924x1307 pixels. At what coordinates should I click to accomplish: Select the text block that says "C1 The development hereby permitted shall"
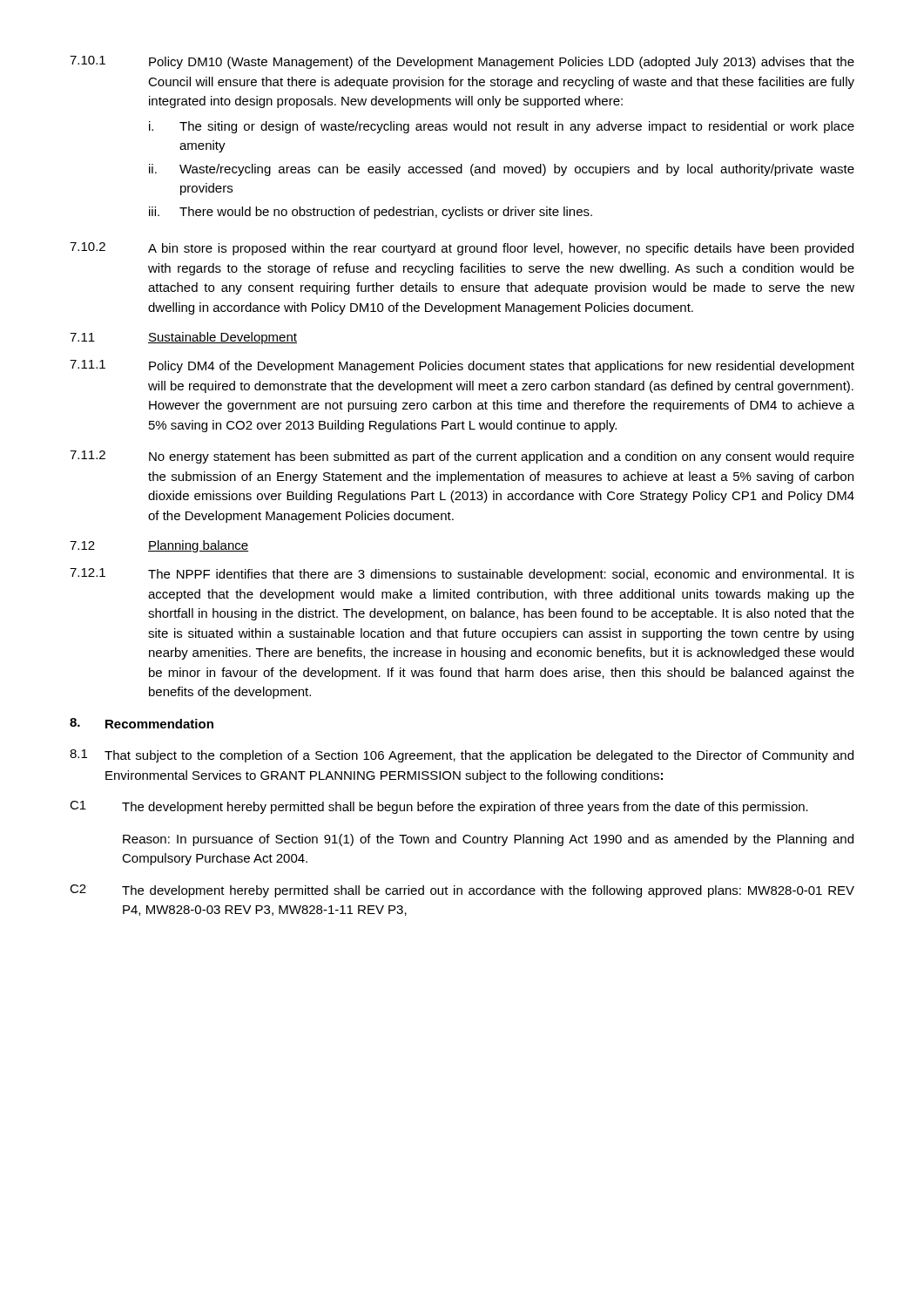(x=462, y=807)
